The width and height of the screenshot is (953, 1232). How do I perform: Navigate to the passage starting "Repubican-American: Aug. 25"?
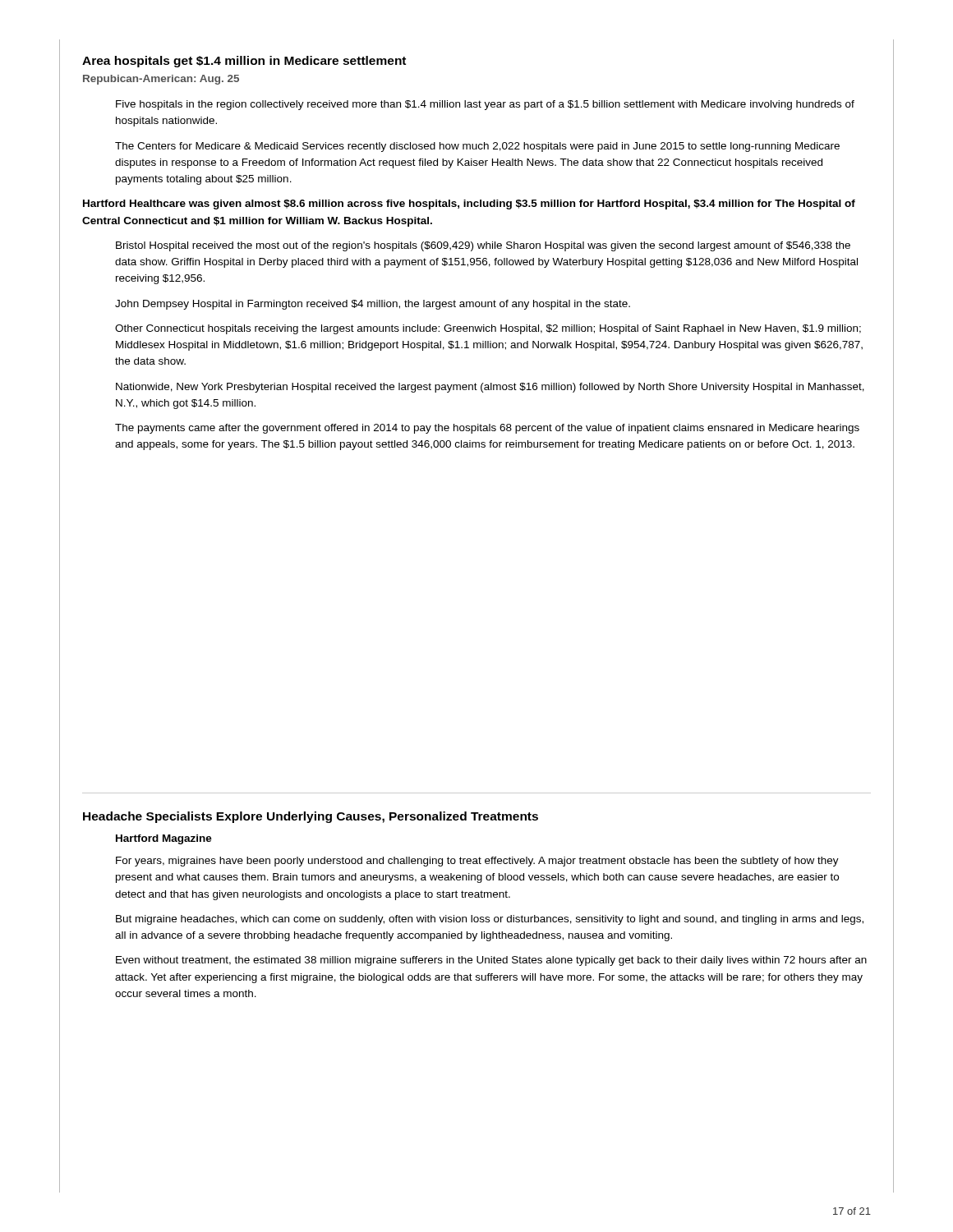click(x=161, y=78)
